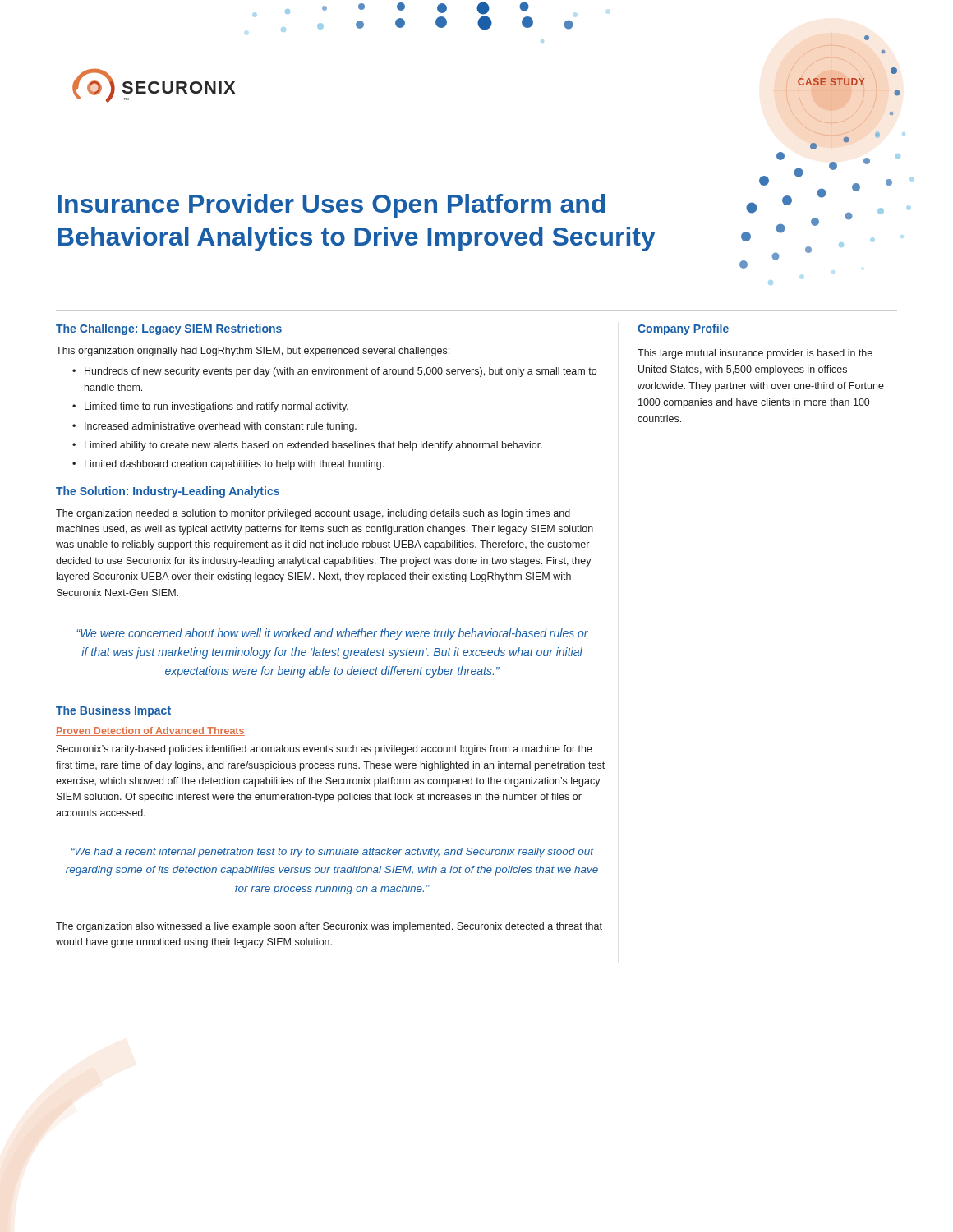The image size is (953, 1232).
Task: Click on the infographic
Action: tap(832, 91)
